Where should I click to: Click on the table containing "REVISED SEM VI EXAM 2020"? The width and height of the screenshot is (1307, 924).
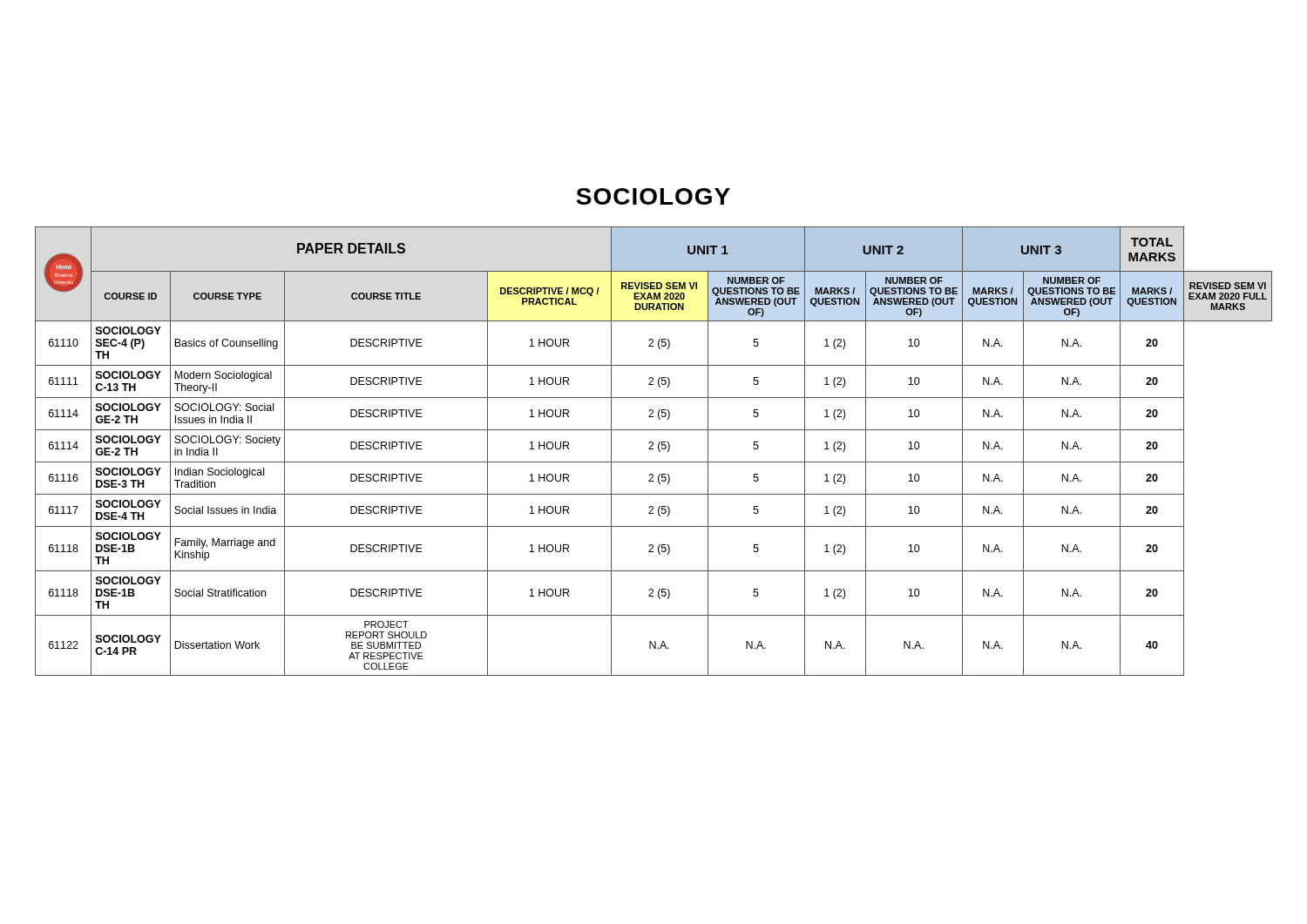pos(654,451)
